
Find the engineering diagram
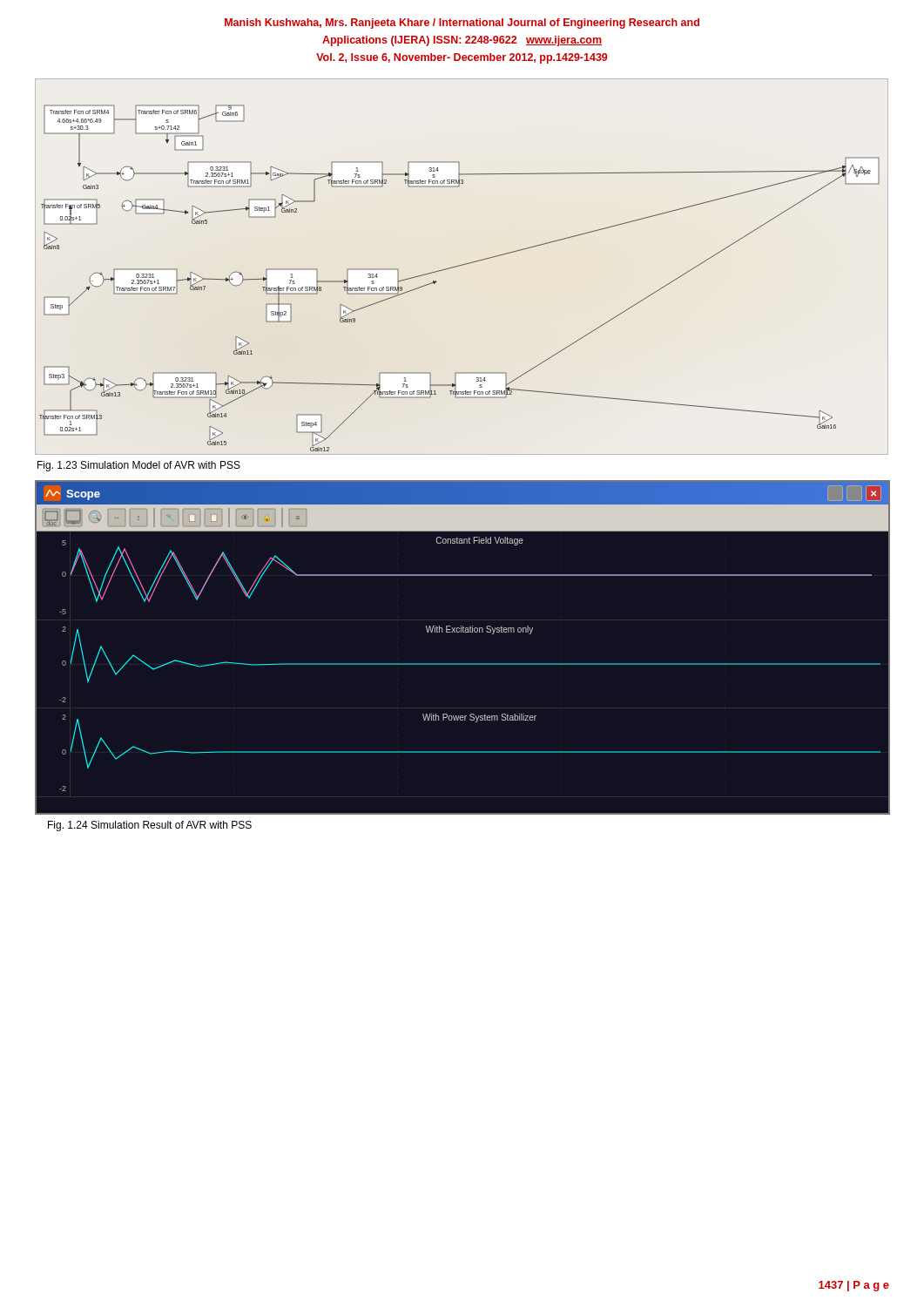click(x=462, y=267)
